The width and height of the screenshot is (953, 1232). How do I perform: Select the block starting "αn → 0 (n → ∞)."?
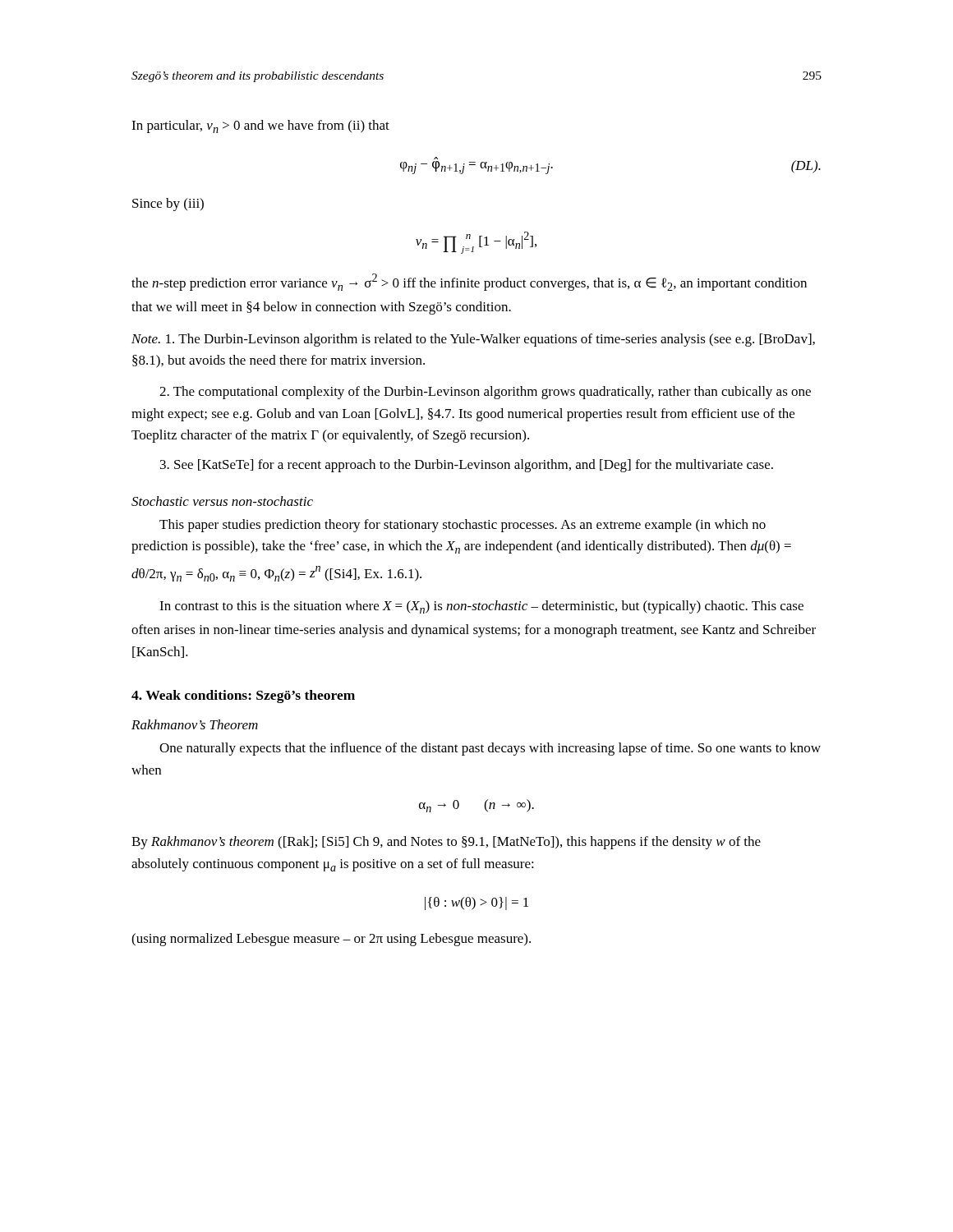click(x=476, y=806)
